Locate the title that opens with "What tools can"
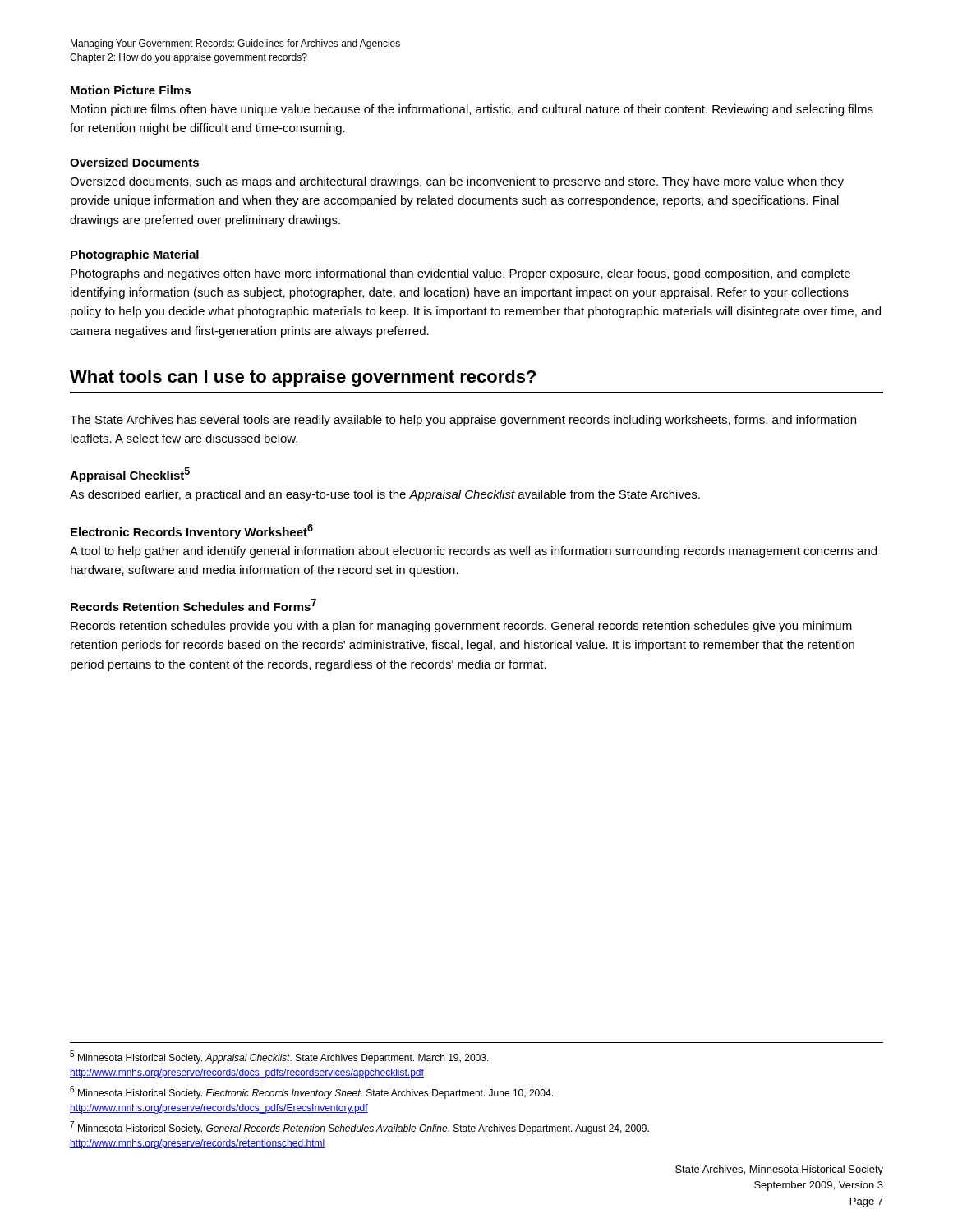 pos(303,376)
